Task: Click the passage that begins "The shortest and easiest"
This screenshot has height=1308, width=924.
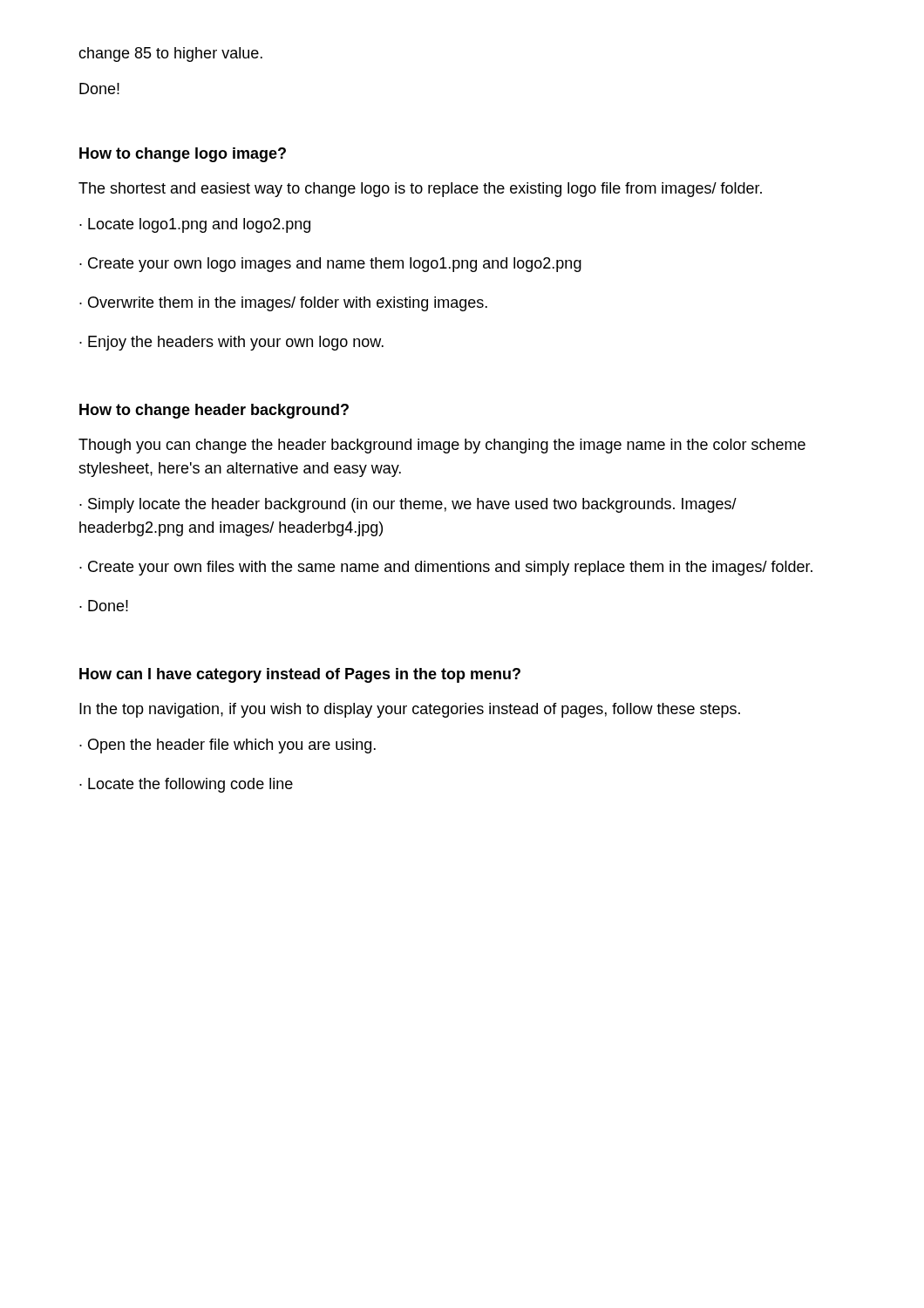Action: pos(421,188)
